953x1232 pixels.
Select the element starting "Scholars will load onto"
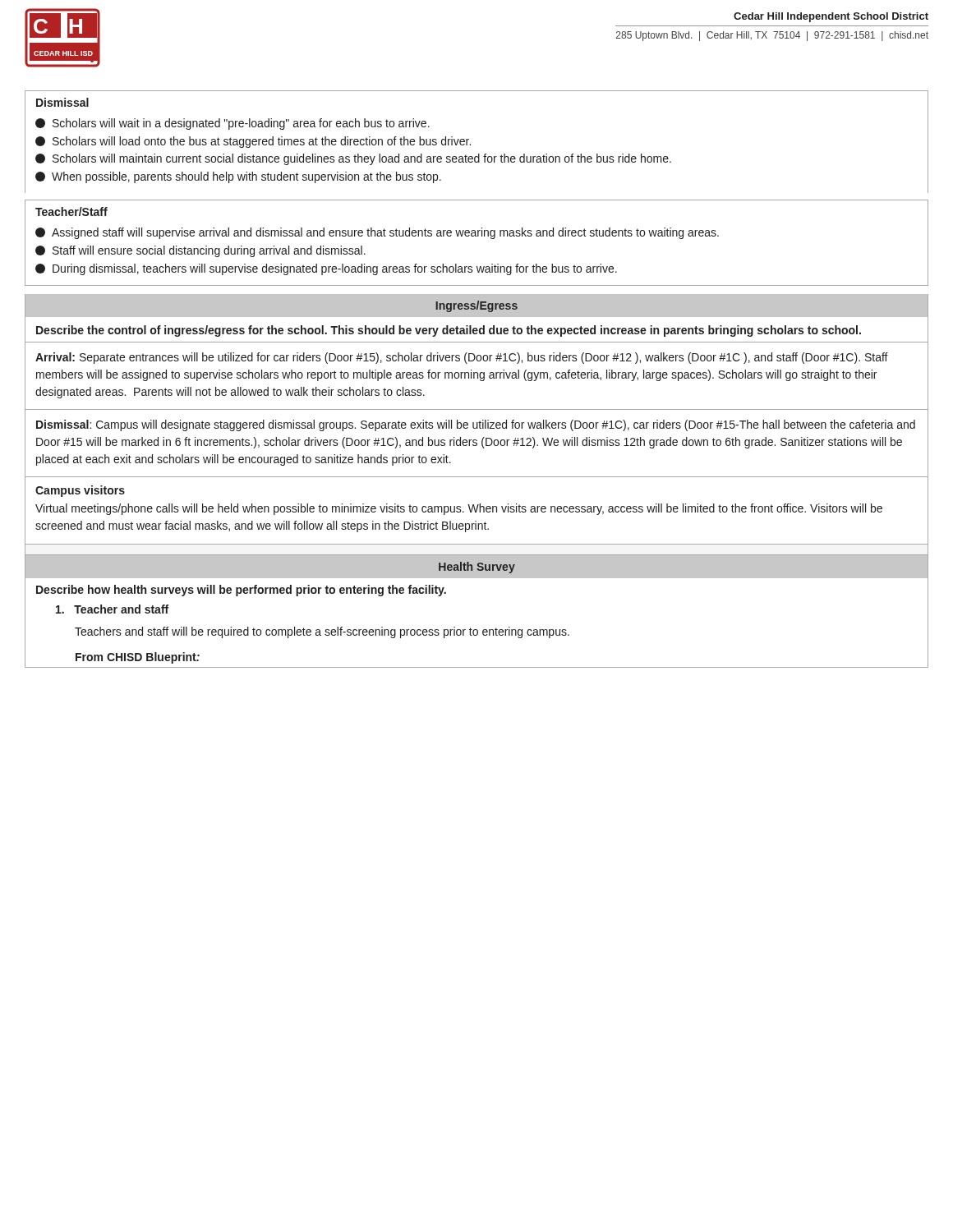pyautogui.click(x=254, y=142)
